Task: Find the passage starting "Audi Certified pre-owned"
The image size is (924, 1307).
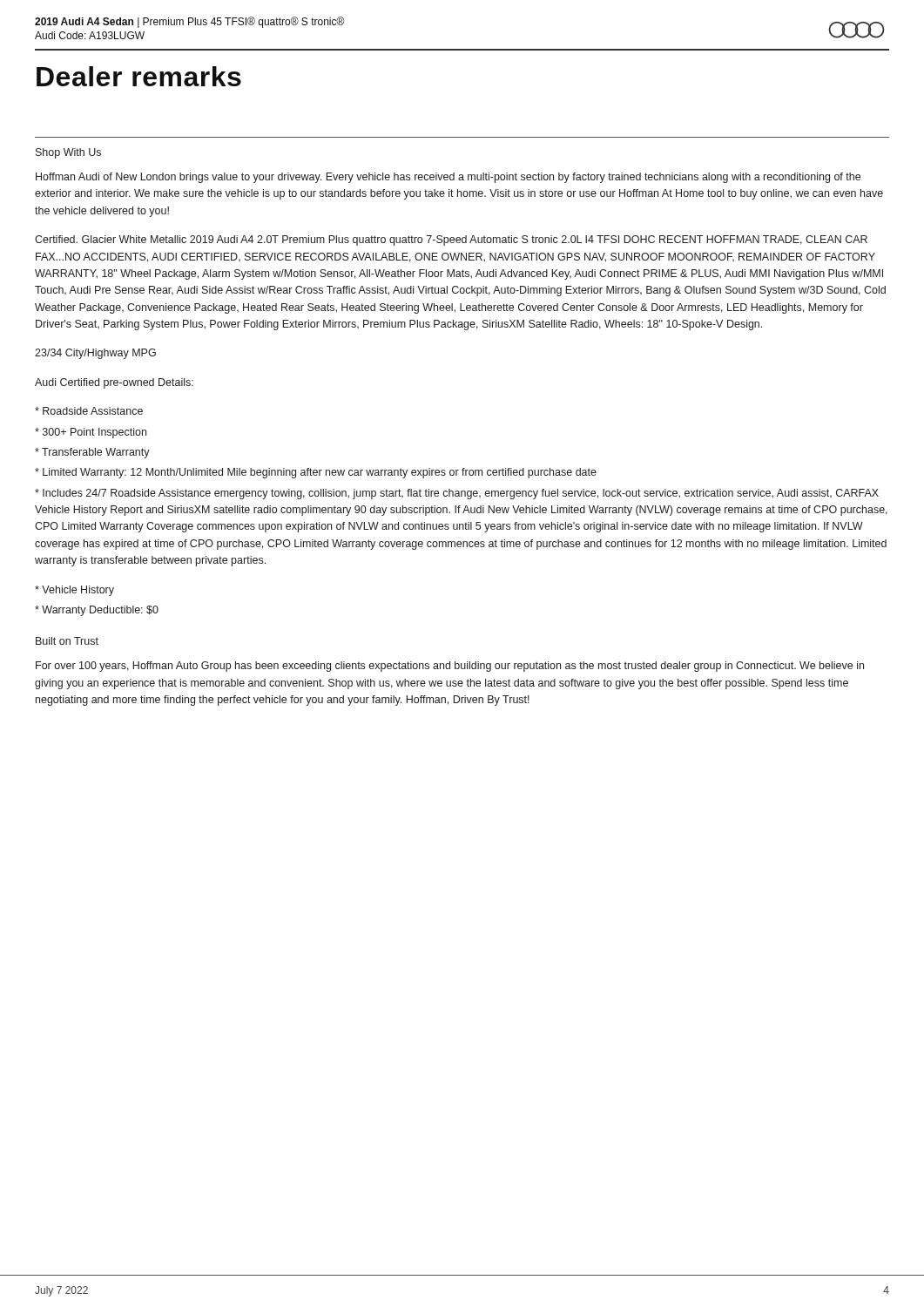Action: 114,383
